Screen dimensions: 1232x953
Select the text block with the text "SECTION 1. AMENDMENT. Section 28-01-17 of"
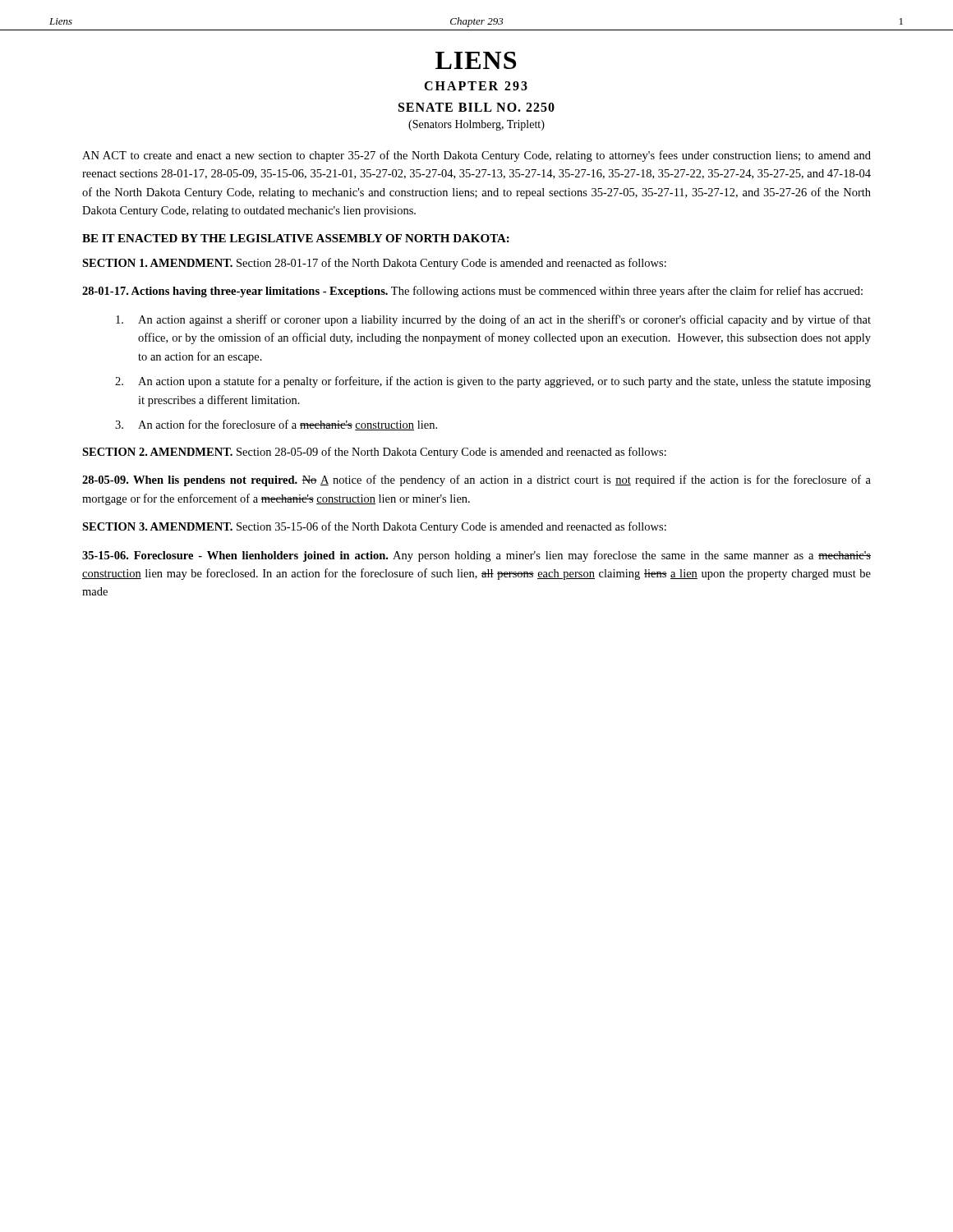(x=375, y=263)
